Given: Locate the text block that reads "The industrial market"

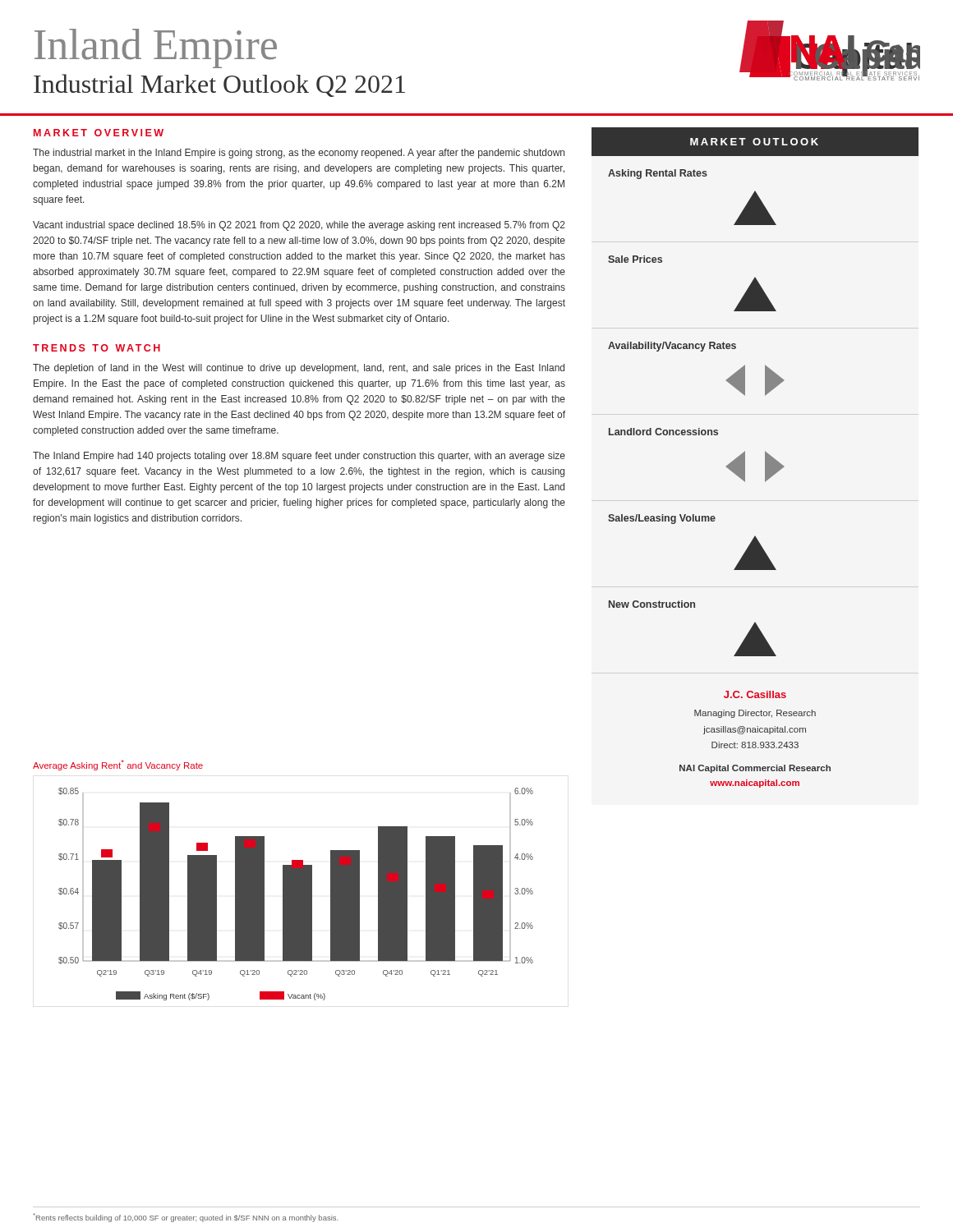Looking at the screenshot, I should (x=299, y=176).
